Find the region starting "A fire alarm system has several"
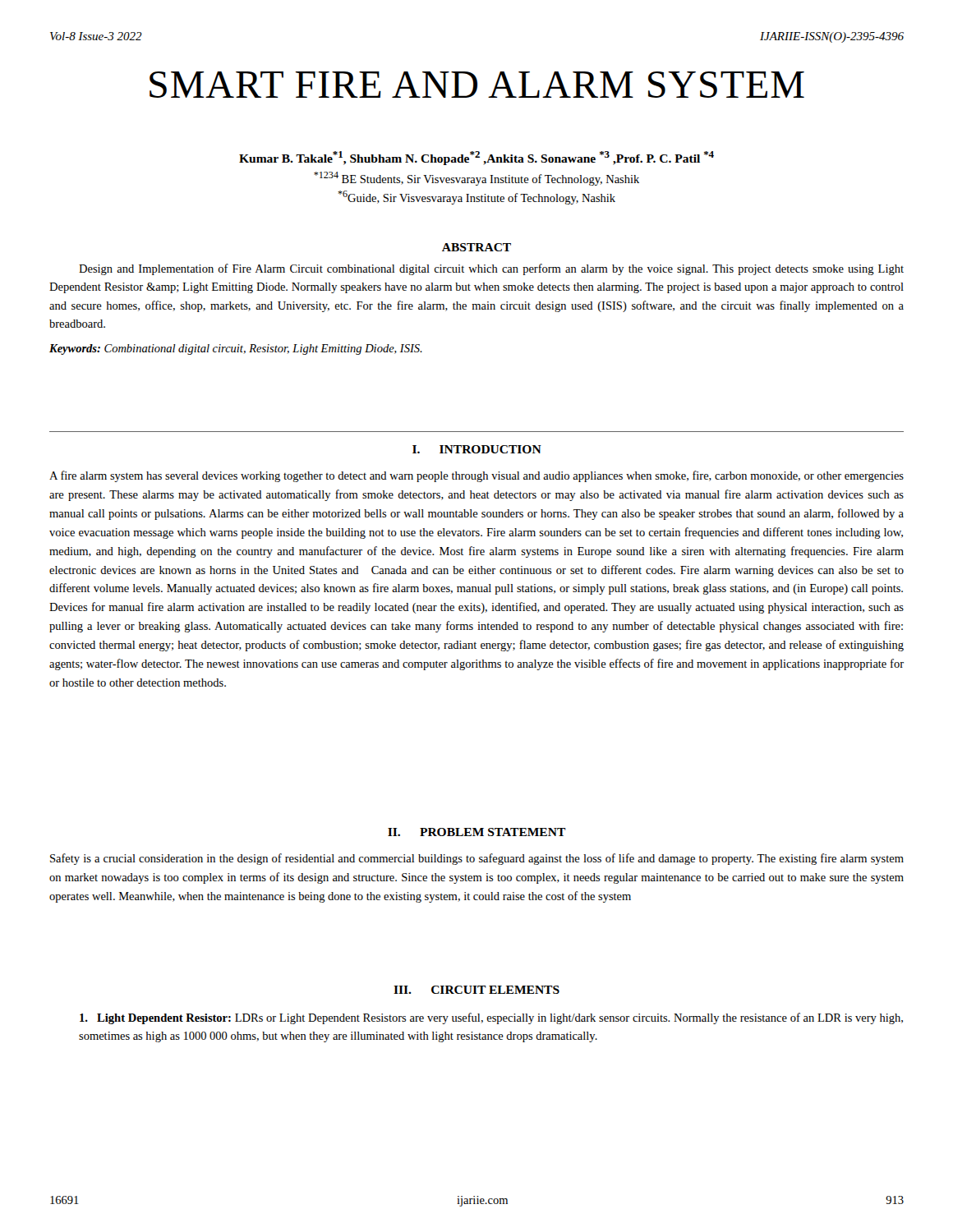This screenshot has width=953, height=1232. coord(476,579)
